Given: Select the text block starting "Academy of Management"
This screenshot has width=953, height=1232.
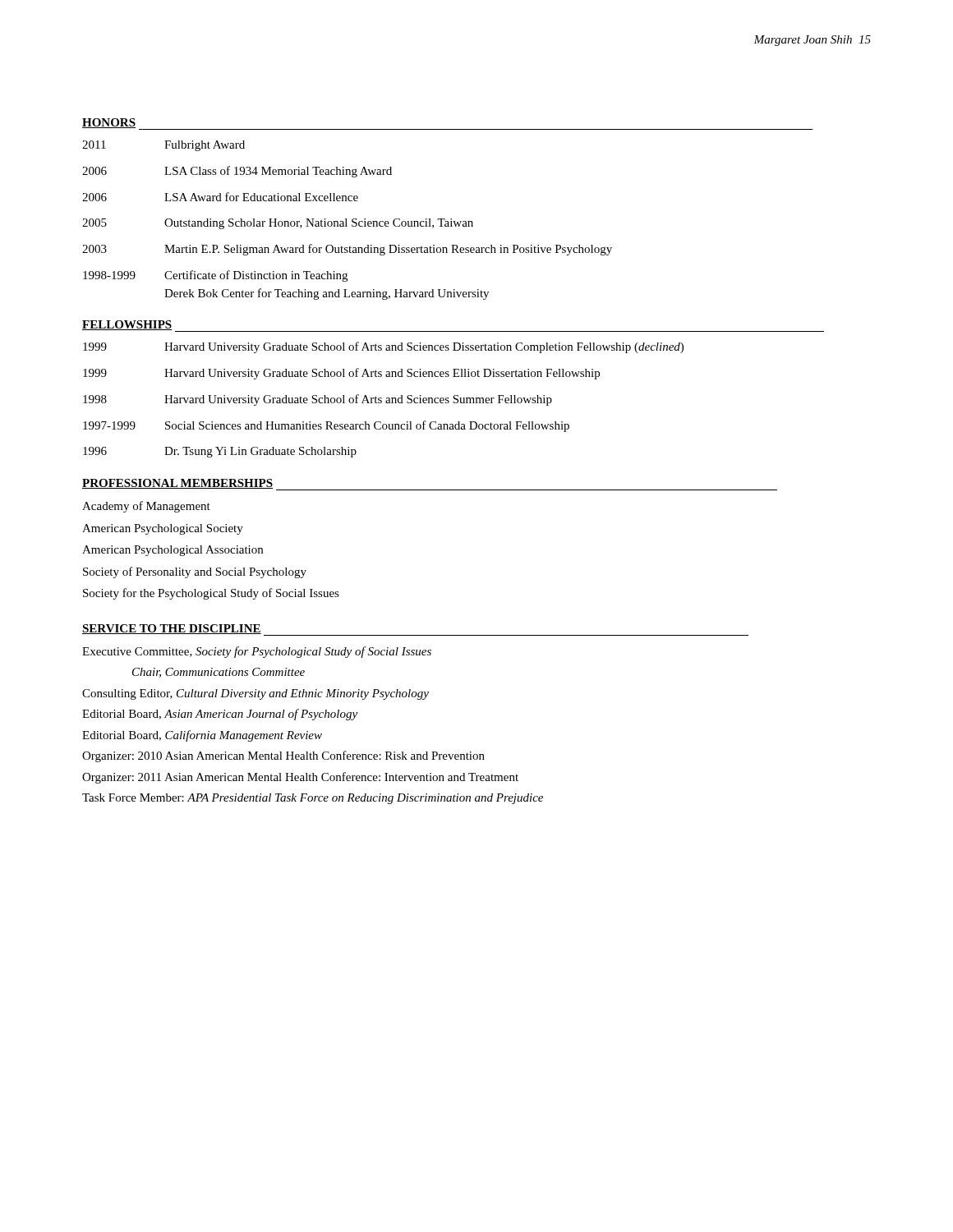Looking at the screenshot, I should (146, 506).
